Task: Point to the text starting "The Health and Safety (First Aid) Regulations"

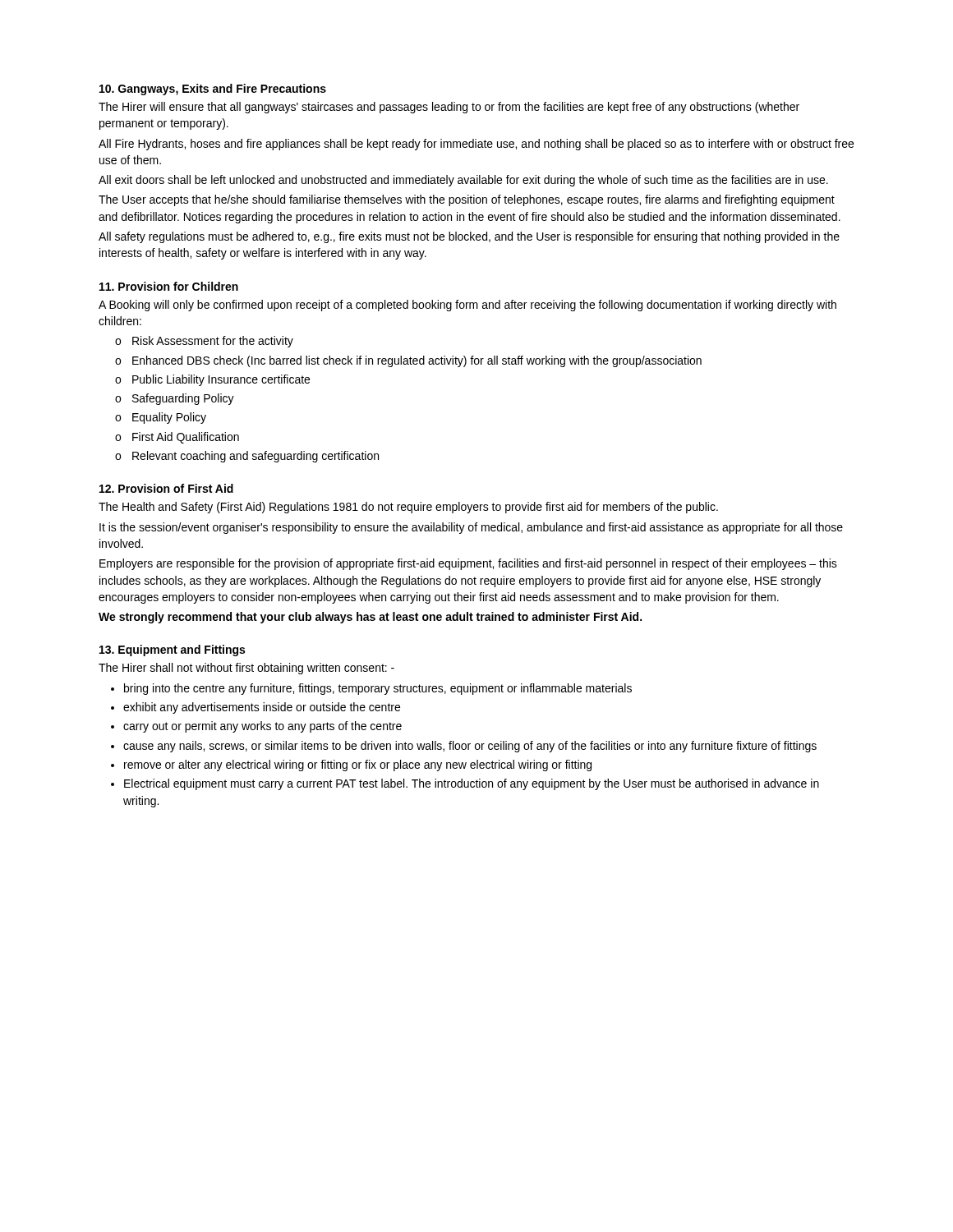Action: tap(476, 562)
